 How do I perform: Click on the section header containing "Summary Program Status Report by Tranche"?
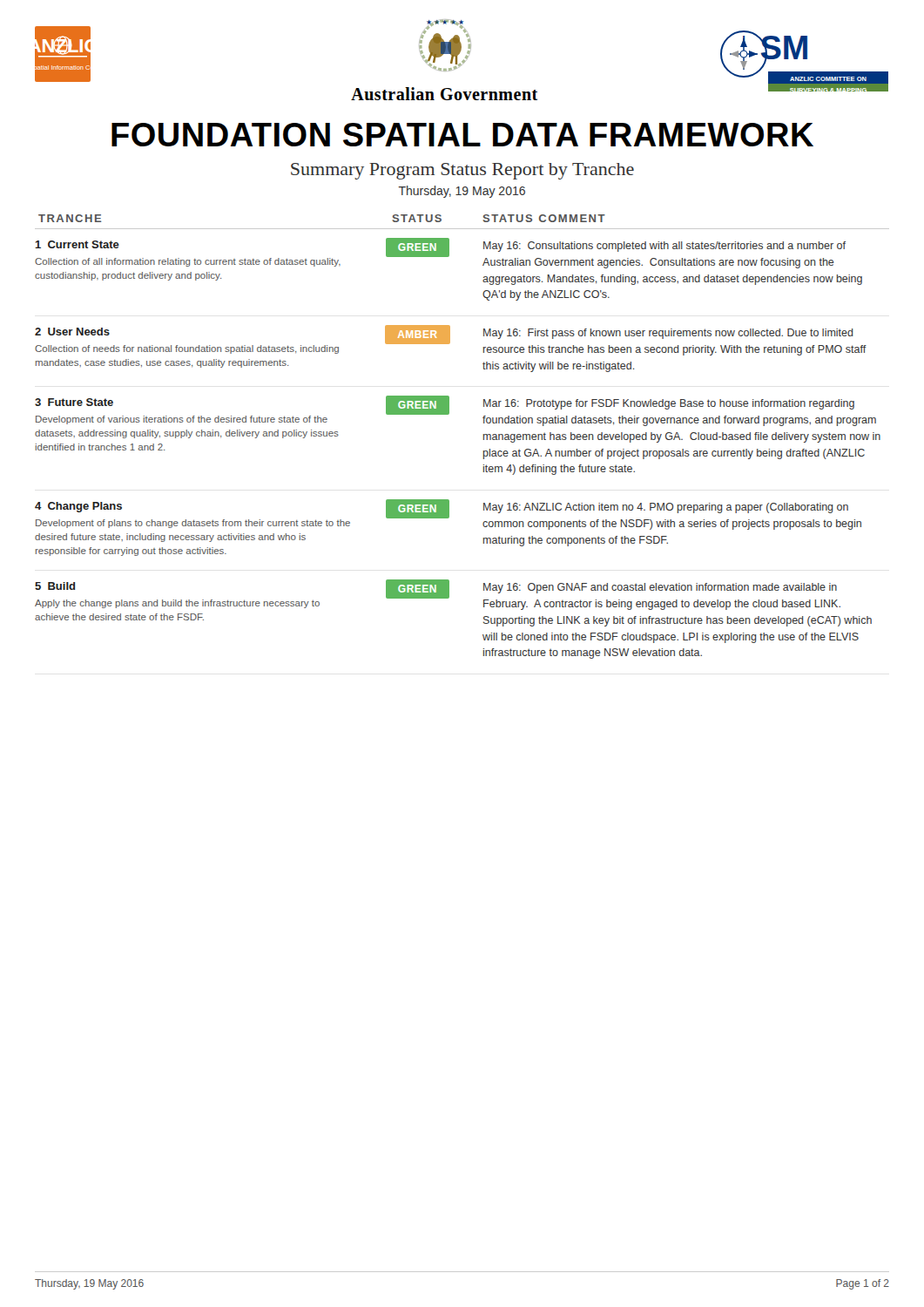point(462,169)
